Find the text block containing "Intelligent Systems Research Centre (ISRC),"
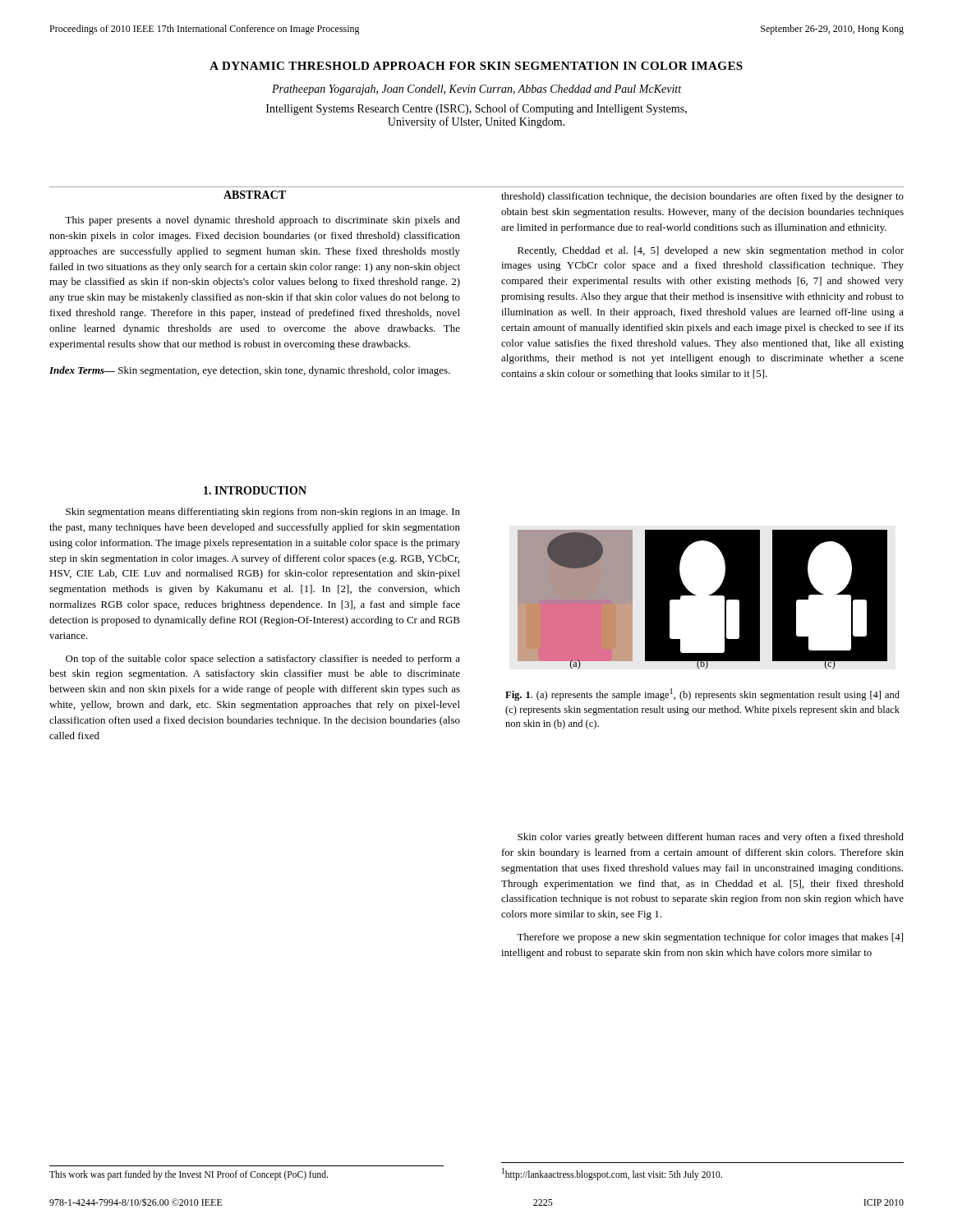The width and height of the screenshot is (953, 1232). point(476,115)
